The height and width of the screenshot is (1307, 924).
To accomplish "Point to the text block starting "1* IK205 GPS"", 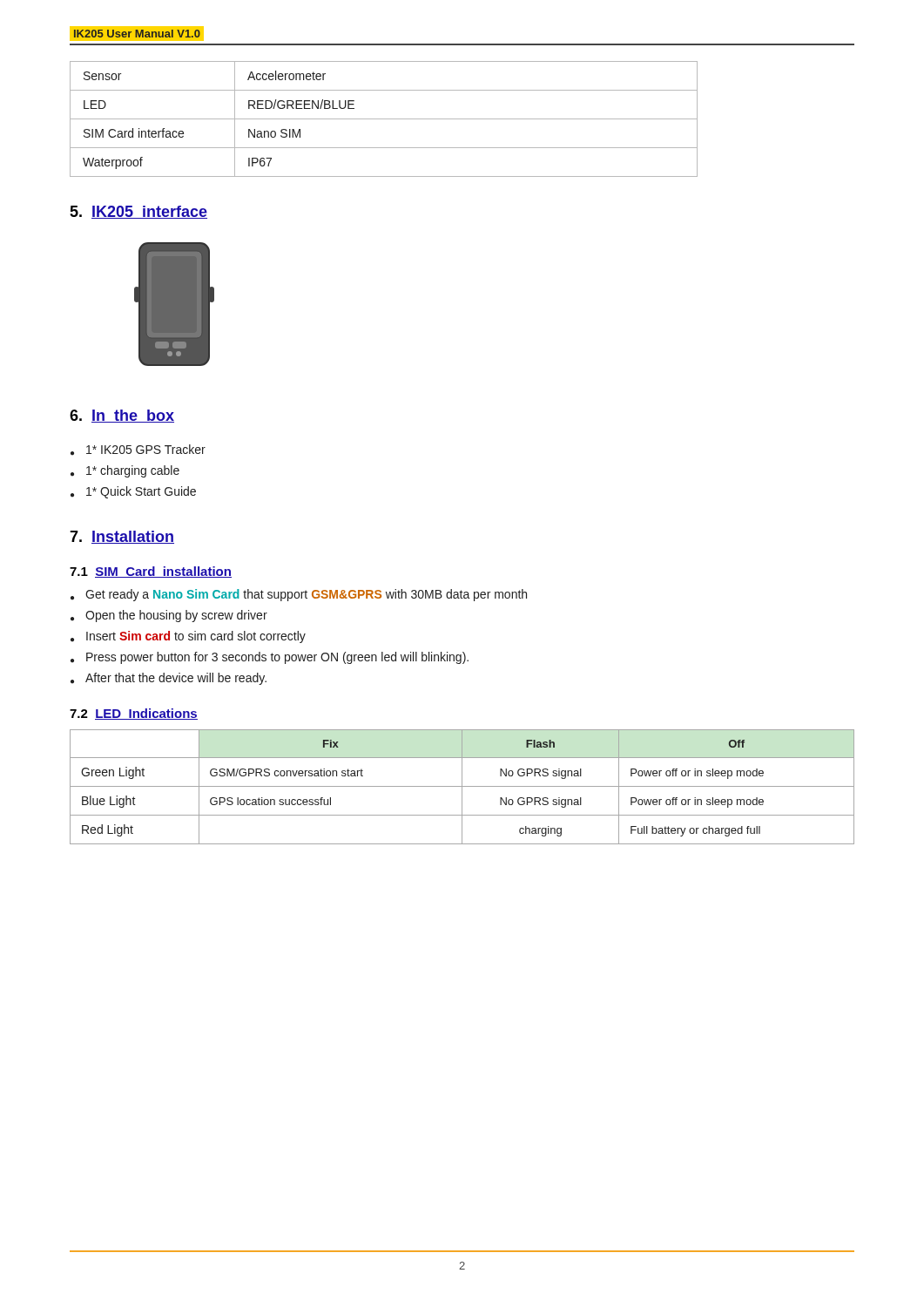I will [137, 451].
